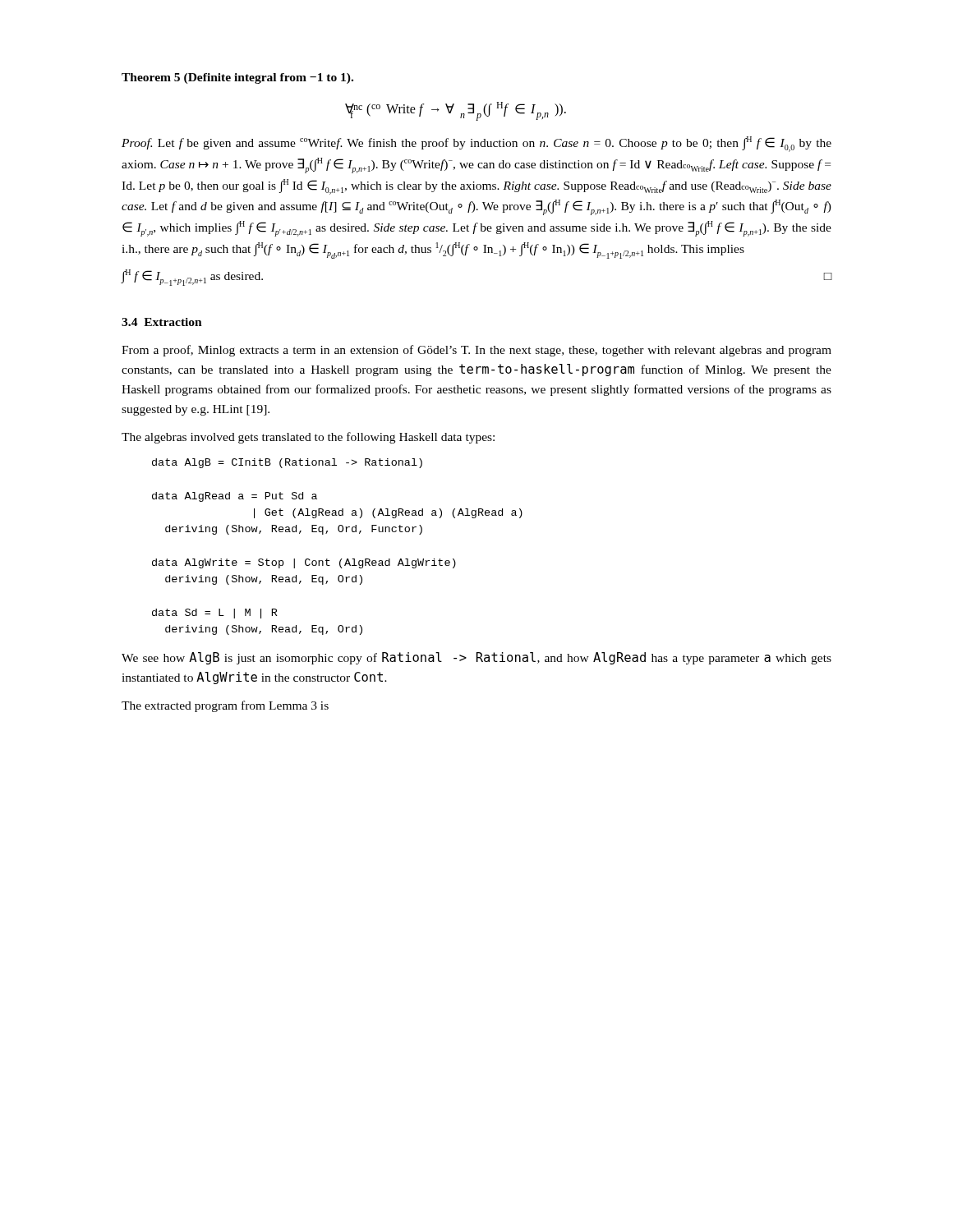Image resolution: width=953 pixels, height=1232 pixels.
Task: Find the text block that says "From a proof, Minlog extracts a term"
Action: pos(476,379)
